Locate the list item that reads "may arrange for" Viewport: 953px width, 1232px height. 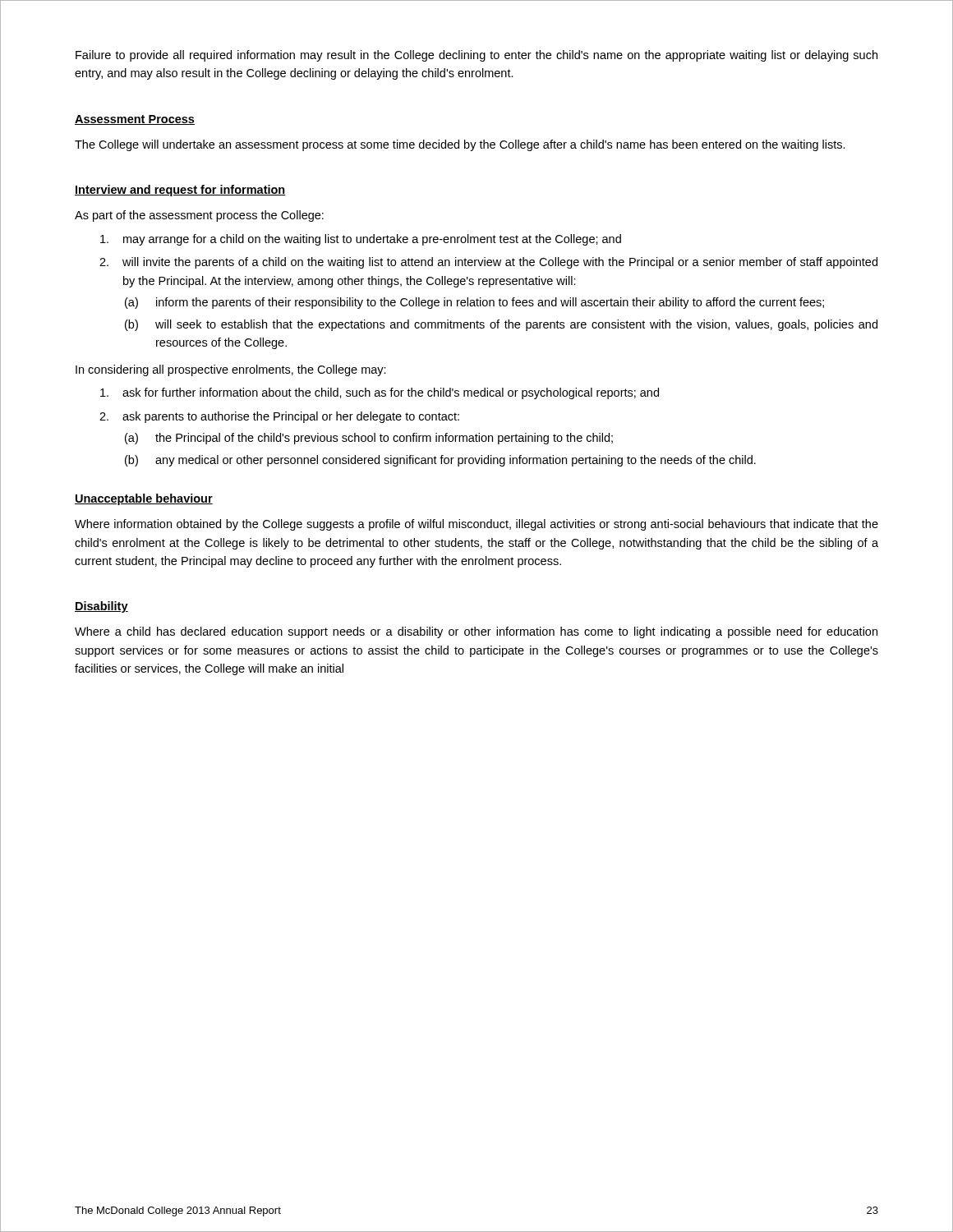click(x=489, y=239)
